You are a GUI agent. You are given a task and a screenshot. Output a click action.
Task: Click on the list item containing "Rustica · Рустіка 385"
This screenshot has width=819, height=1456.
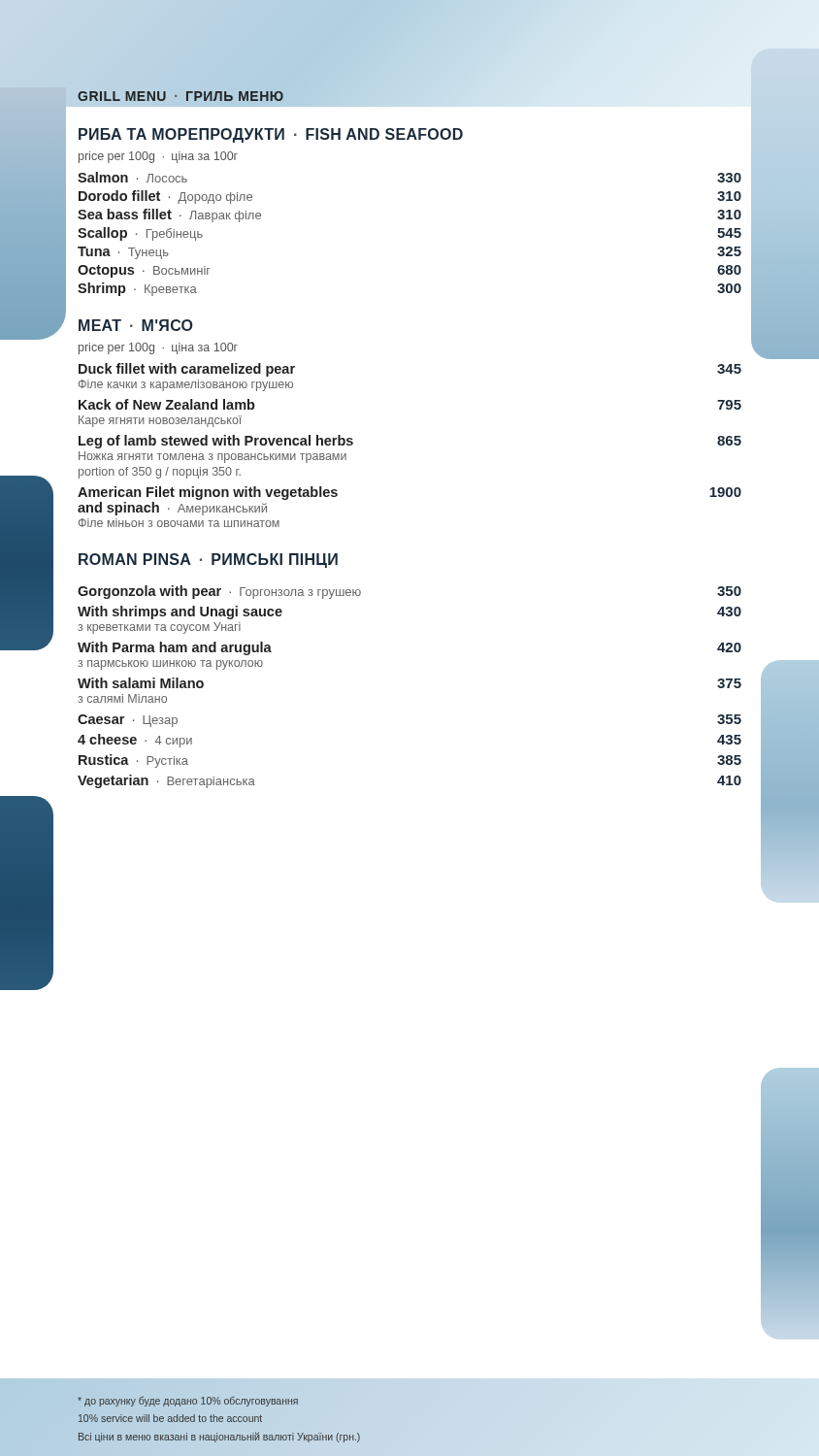pos(122,761)
